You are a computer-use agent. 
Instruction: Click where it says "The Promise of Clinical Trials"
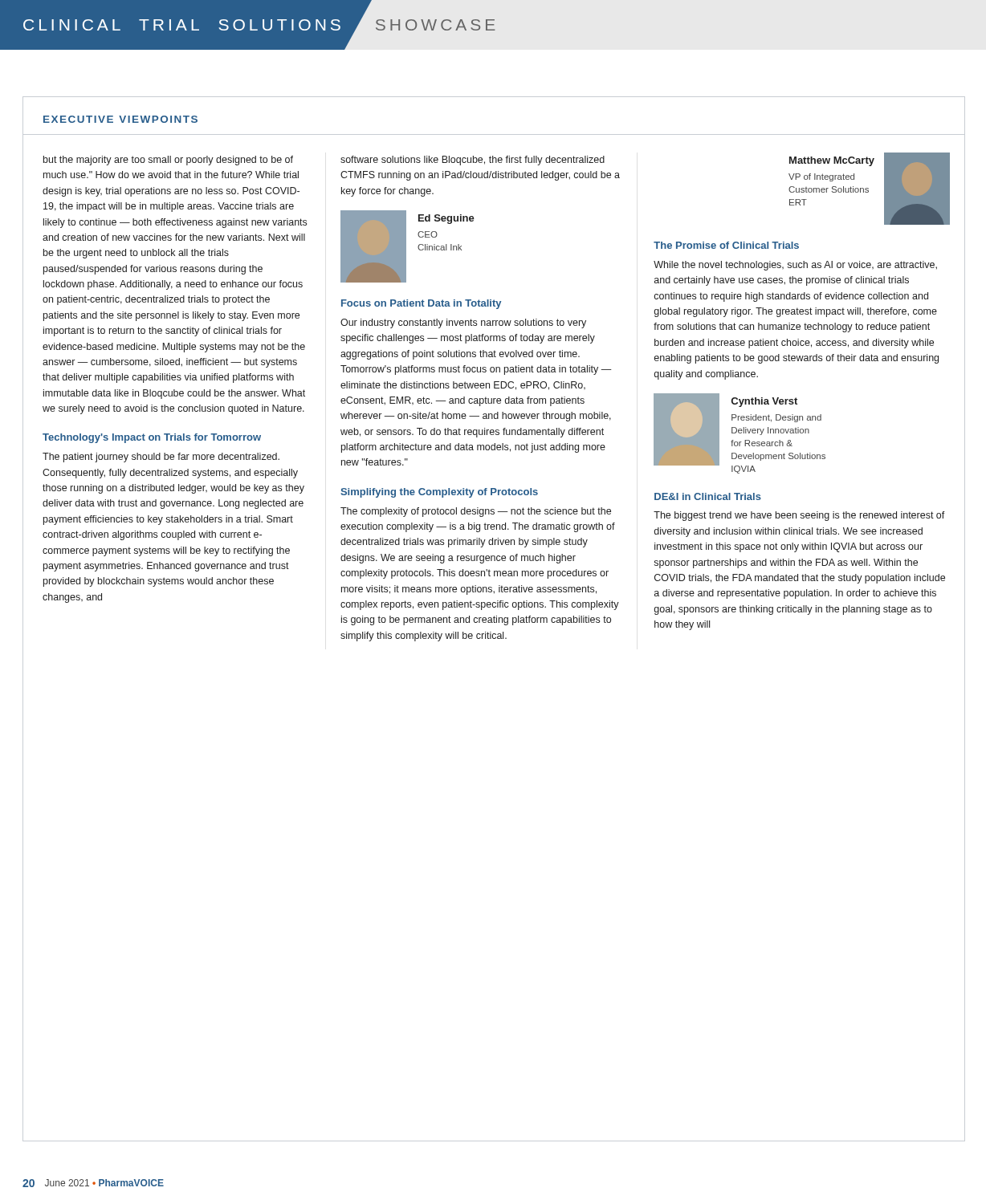tap(727, 245)
